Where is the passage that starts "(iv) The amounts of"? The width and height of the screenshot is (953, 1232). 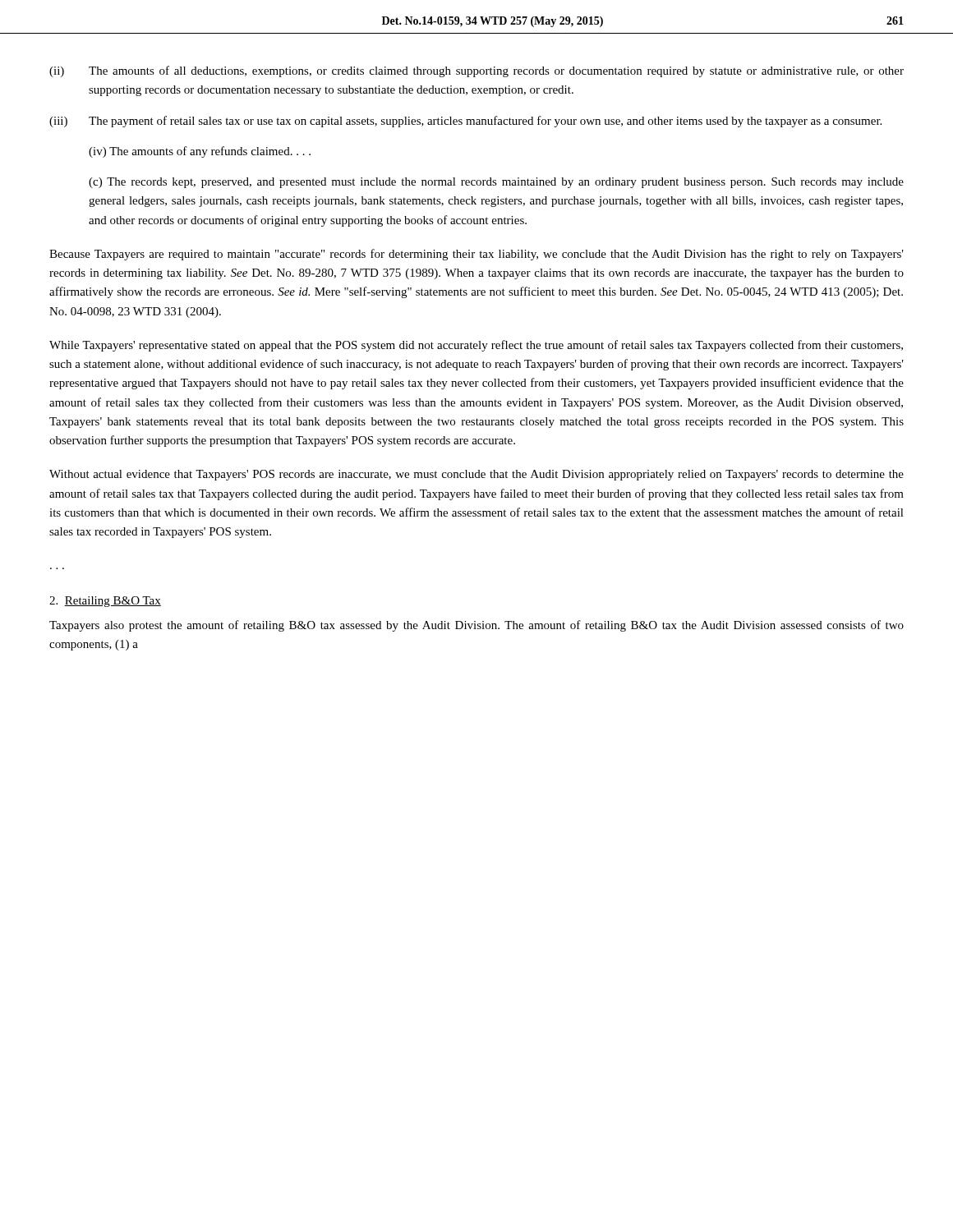[200, 152]
